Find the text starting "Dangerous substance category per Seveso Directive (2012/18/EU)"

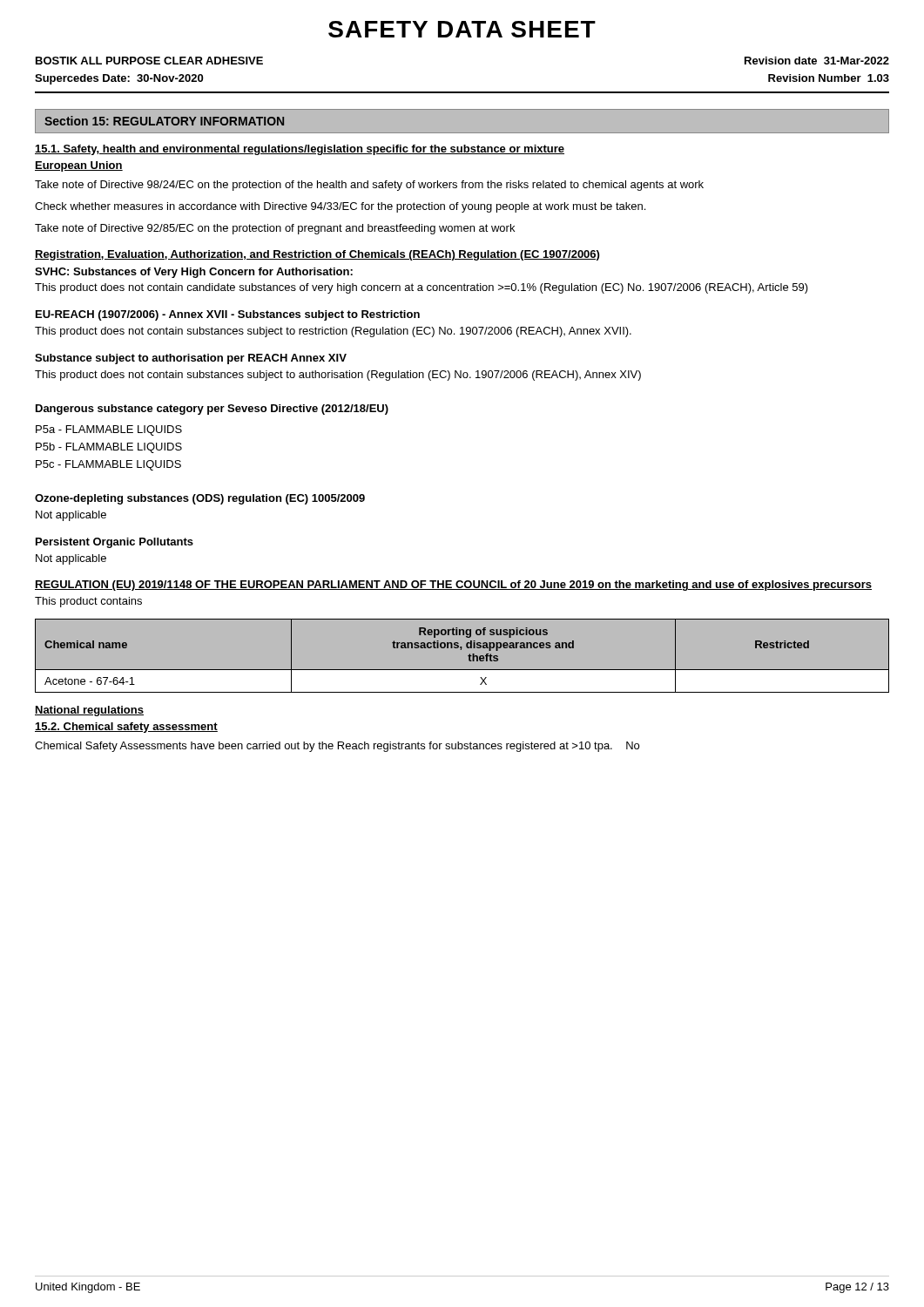click(x=212, y=408)
